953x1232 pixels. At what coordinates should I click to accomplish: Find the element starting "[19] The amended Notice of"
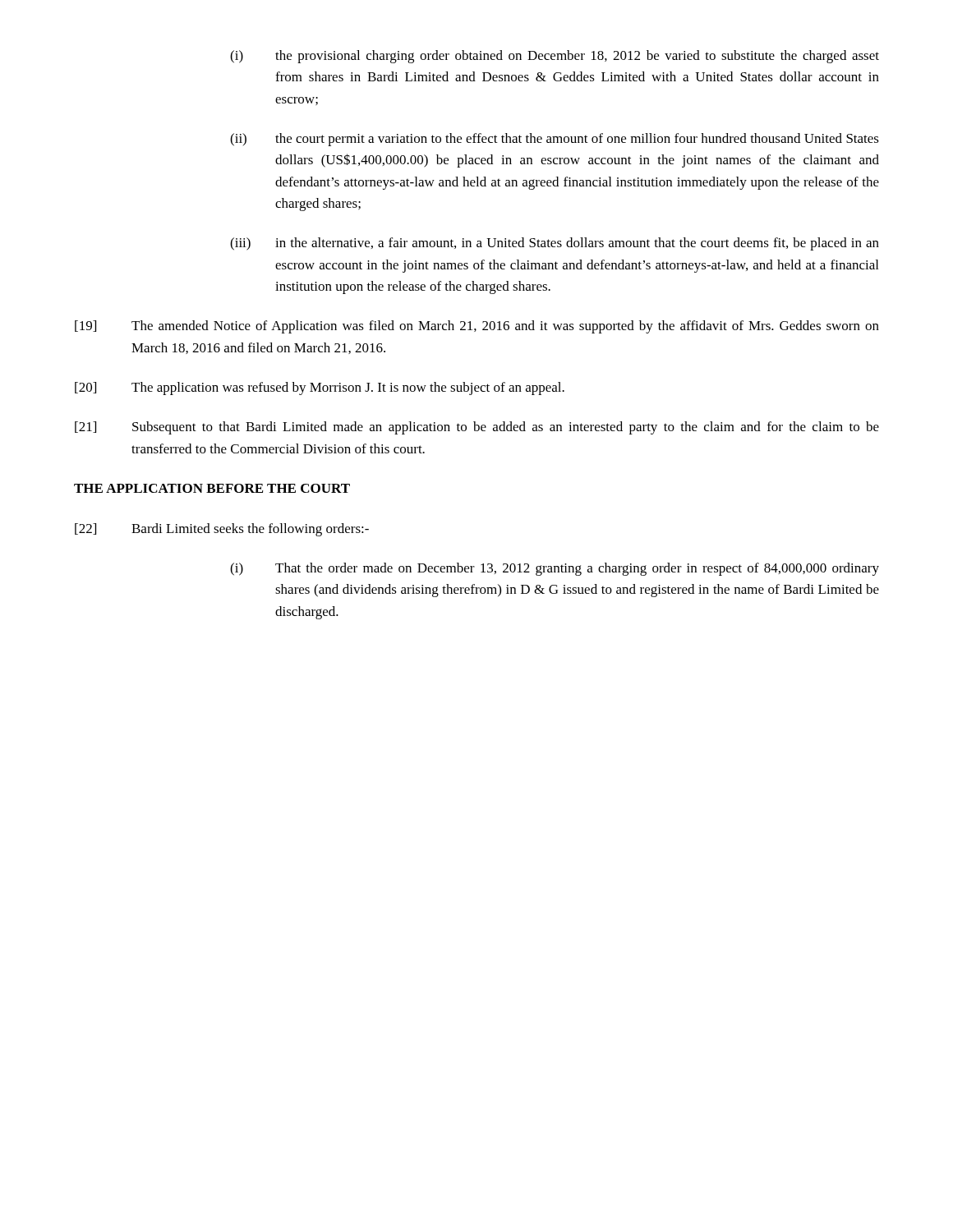coord(476,337)
